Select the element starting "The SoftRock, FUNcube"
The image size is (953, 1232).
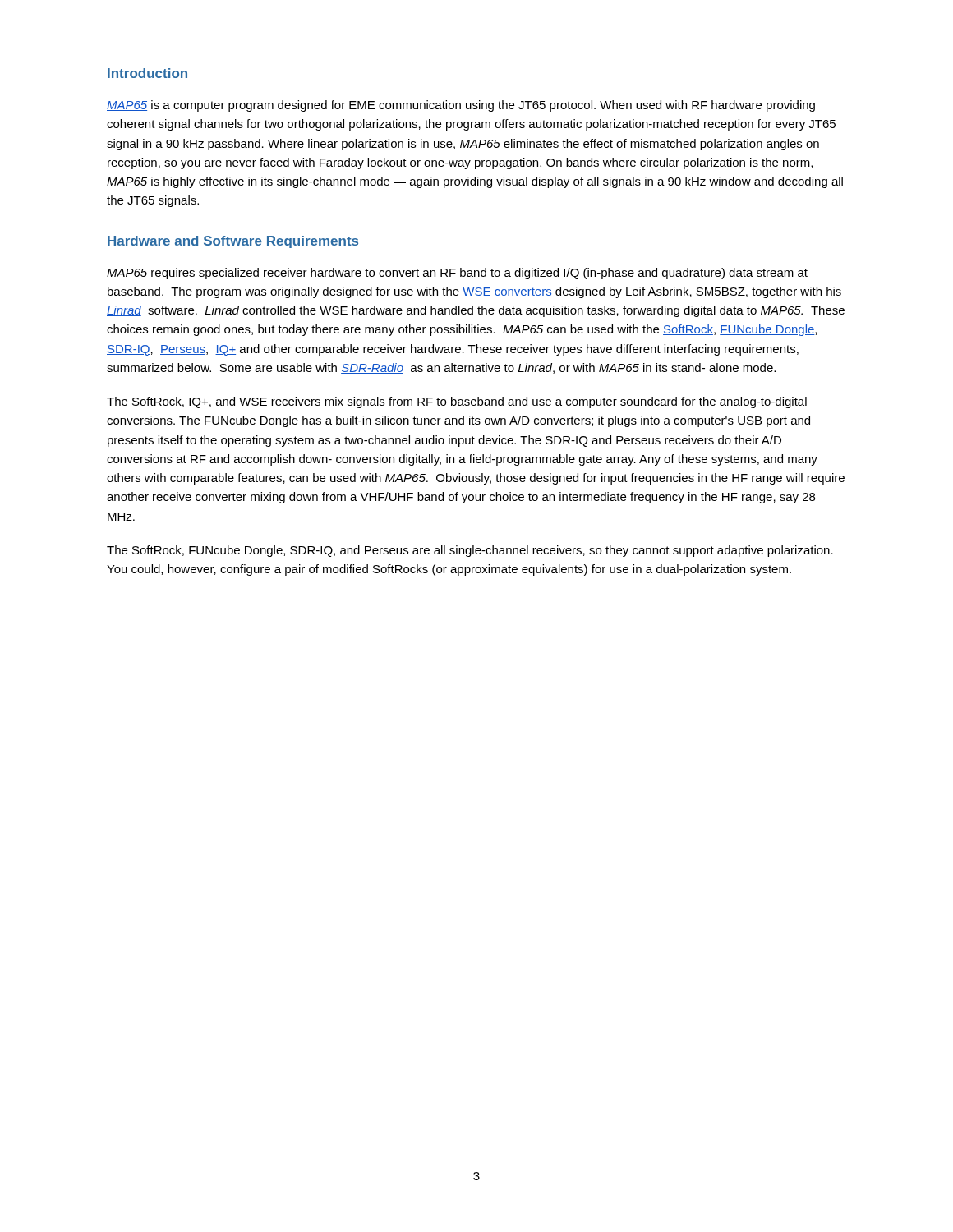click(x=476, y=559)
